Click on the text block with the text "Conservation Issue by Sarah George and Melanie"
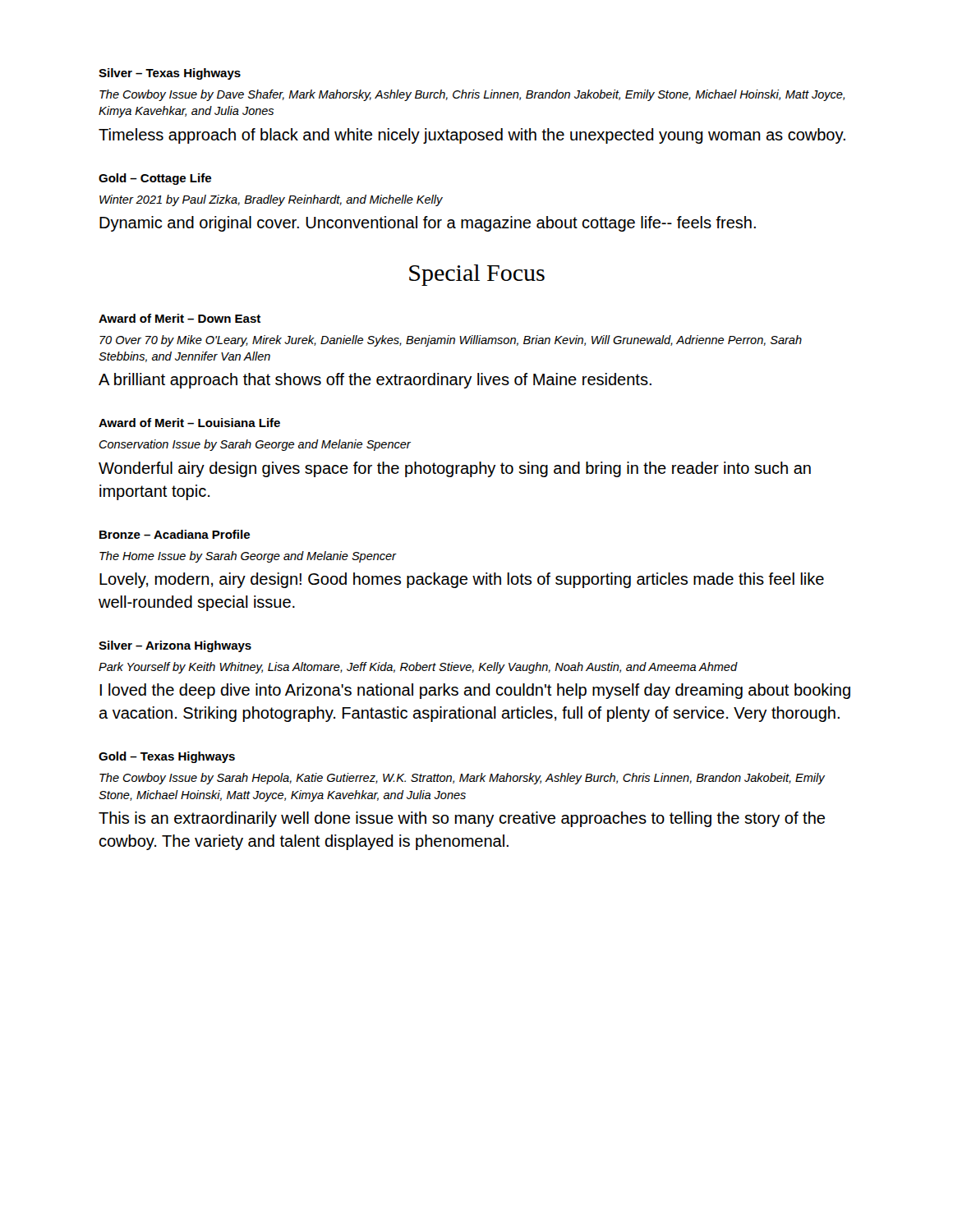This screenshot has height=1232, width=953. 476,470
